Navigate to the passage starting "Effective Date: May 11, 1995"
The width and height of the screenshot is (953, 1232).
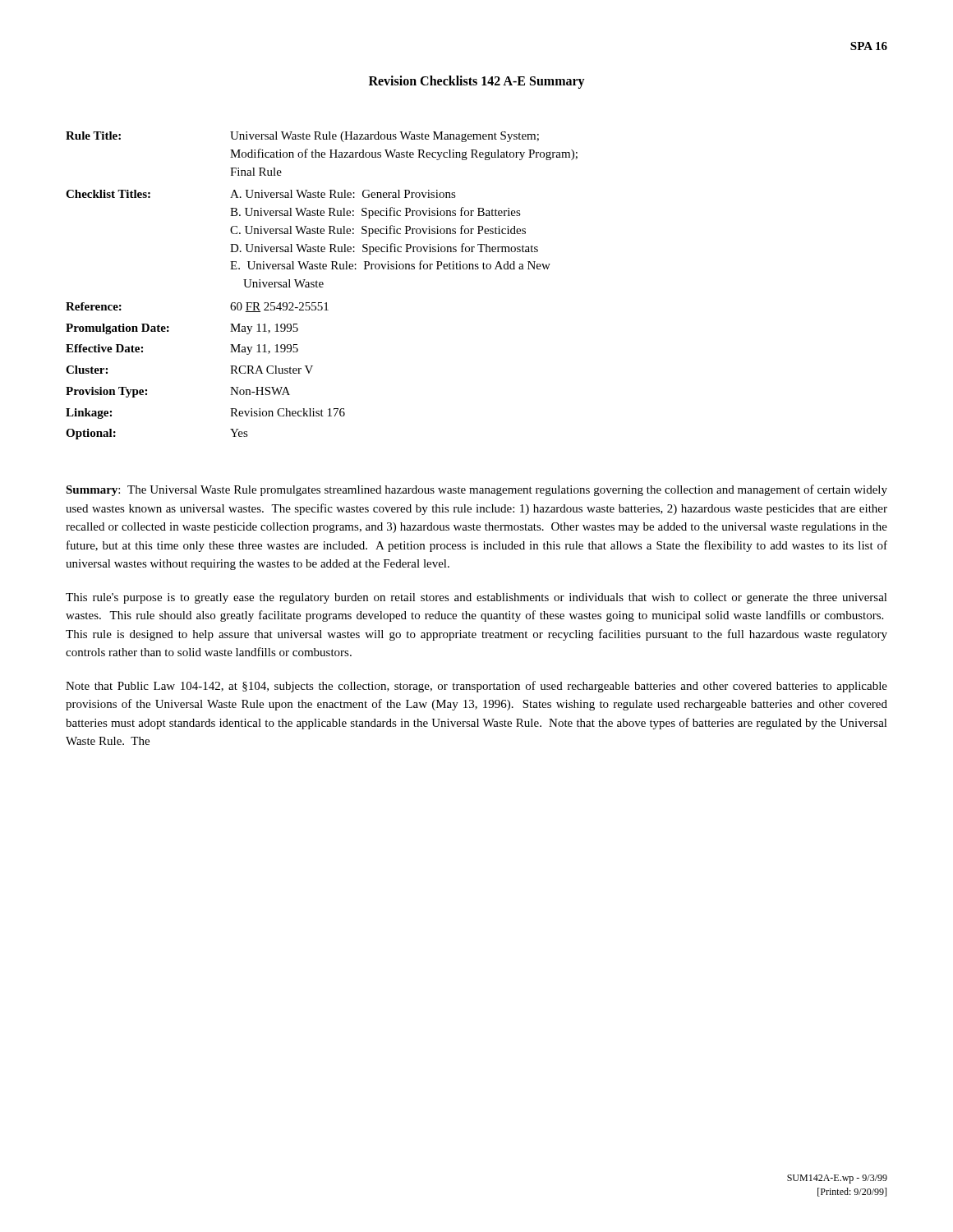tap(94, 349)
